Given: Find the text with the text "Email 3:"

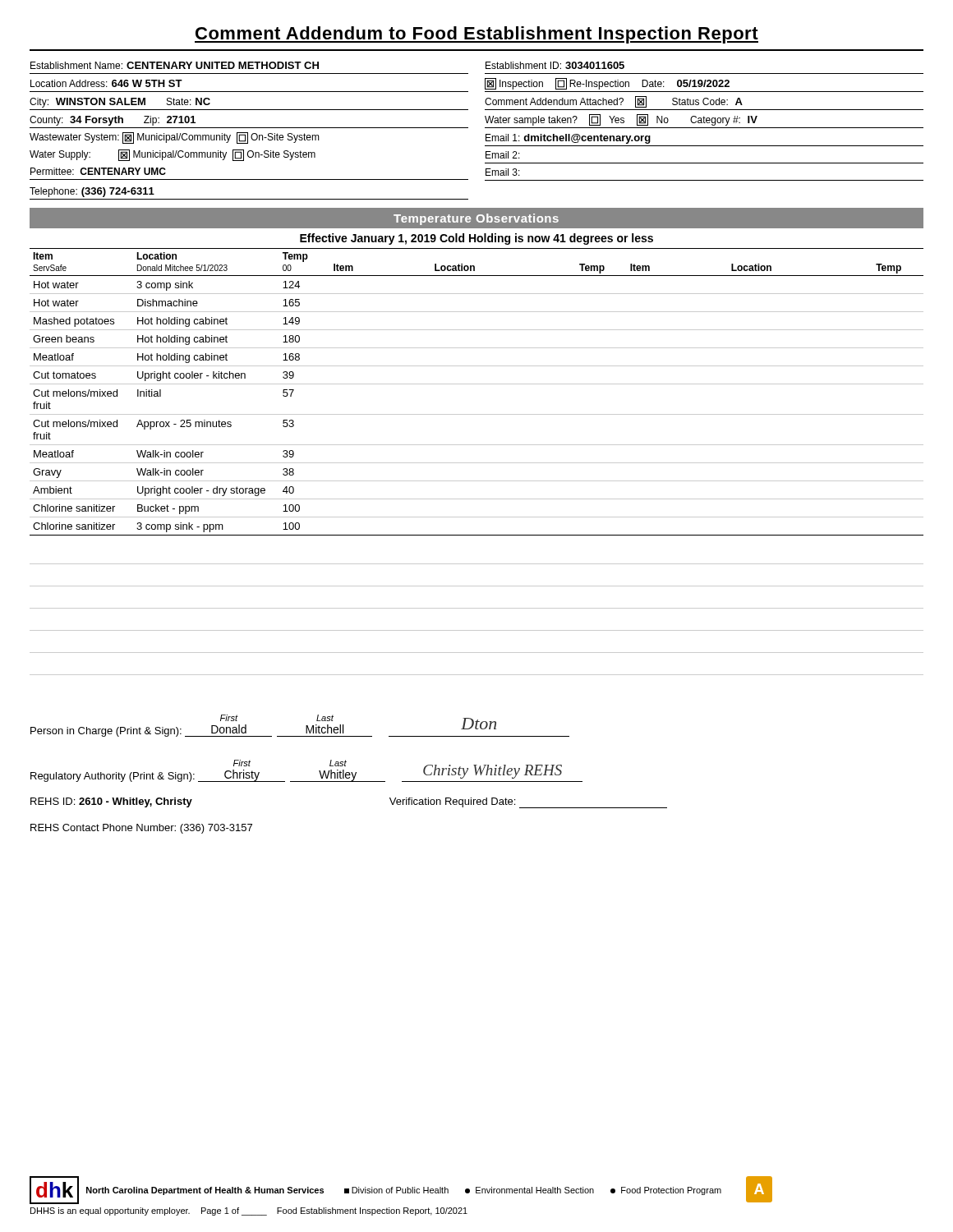Looking at the screenshot, I should pyautogui.click(x=503, y=172).
